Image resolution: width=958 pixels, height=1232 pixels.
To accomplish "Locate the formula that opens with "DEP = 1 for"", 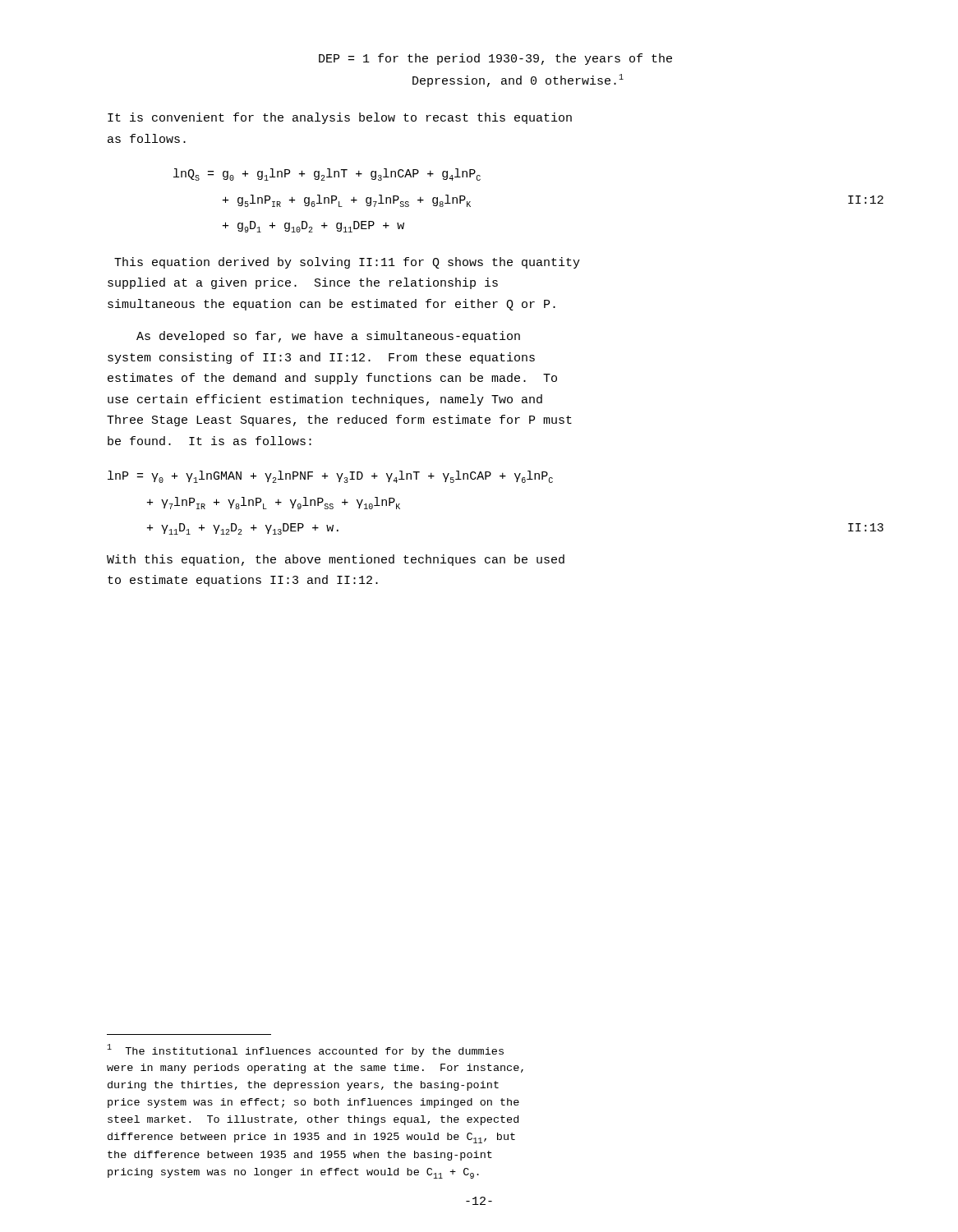I will click(x=495, y=70).
